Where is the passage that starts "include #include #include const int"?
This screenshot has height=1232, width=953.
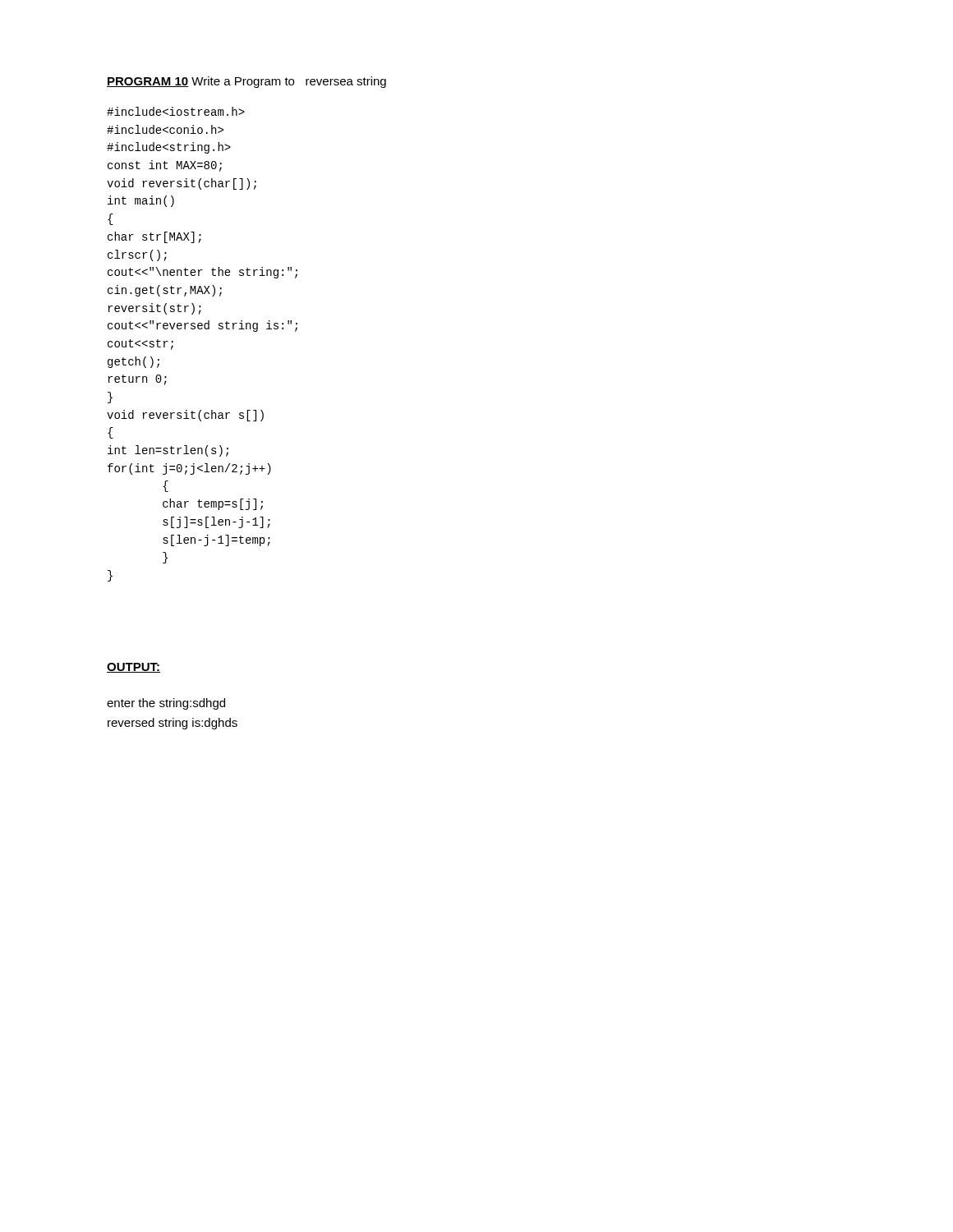tap(176, 111)
